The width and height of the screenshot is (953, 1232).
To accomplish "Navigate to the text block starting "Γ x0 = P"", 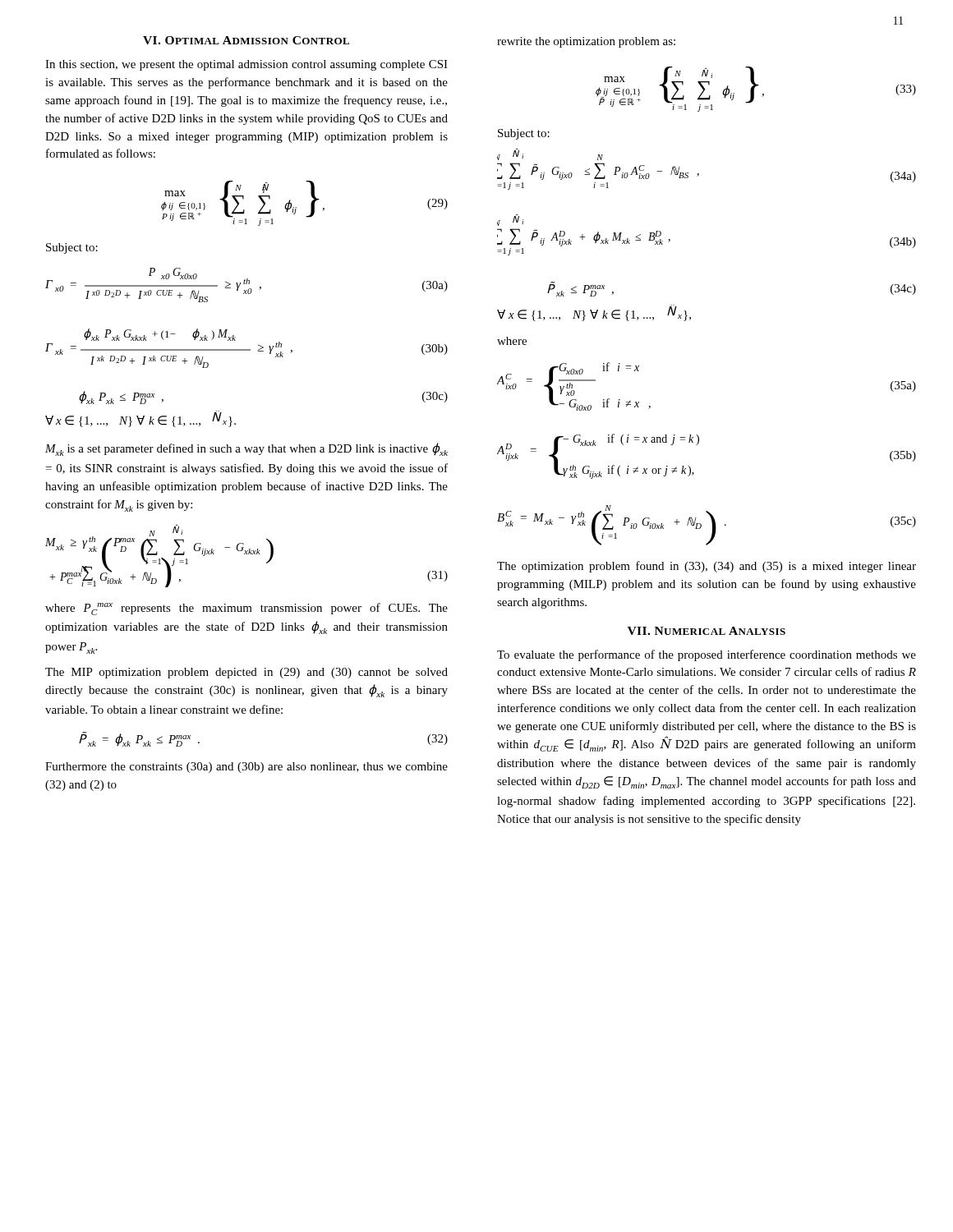I will coord(246,285).
